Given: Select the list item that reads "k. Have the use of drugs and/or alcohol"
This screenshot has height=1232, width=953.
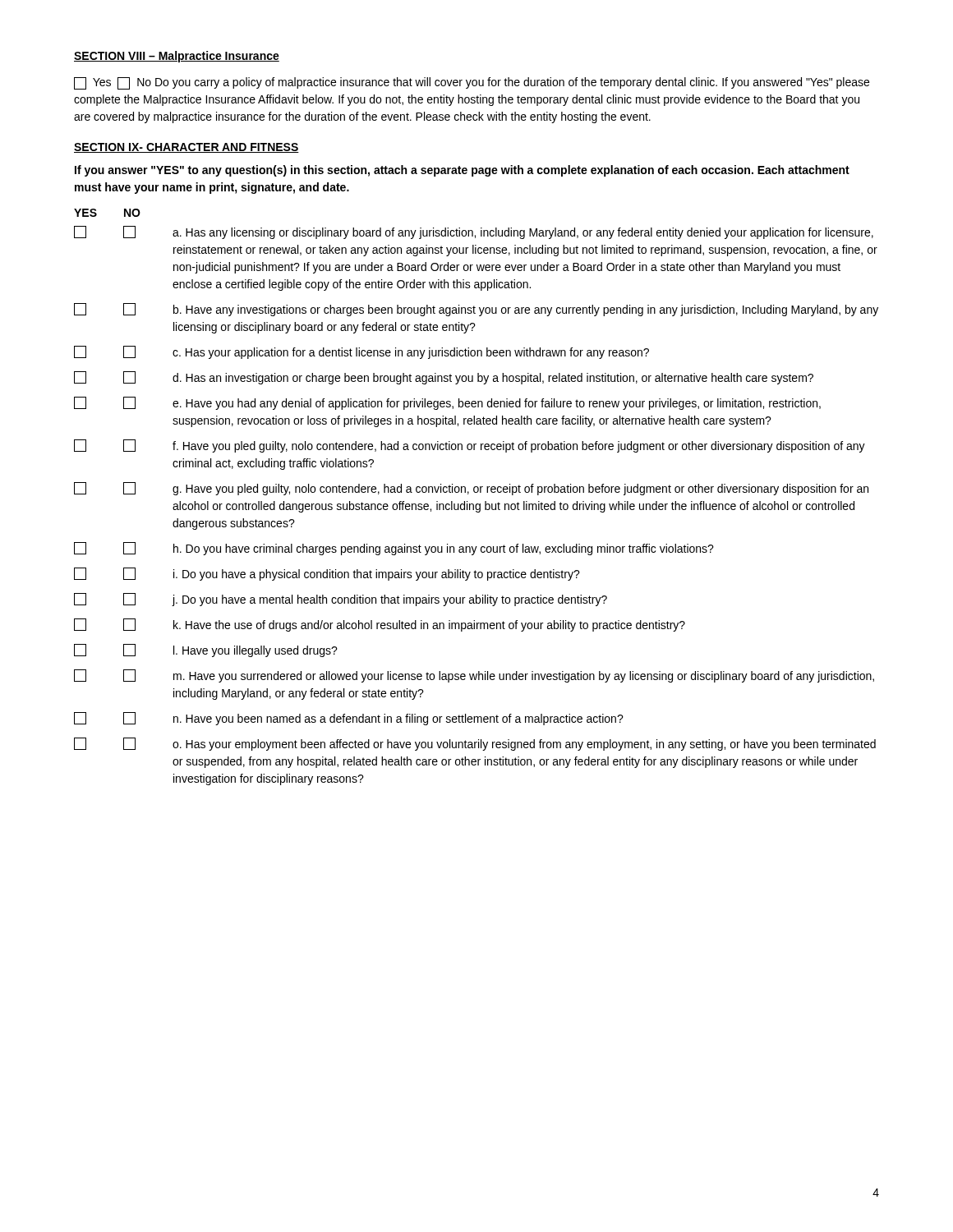Looking at the screenshot, I should (476, 625).
